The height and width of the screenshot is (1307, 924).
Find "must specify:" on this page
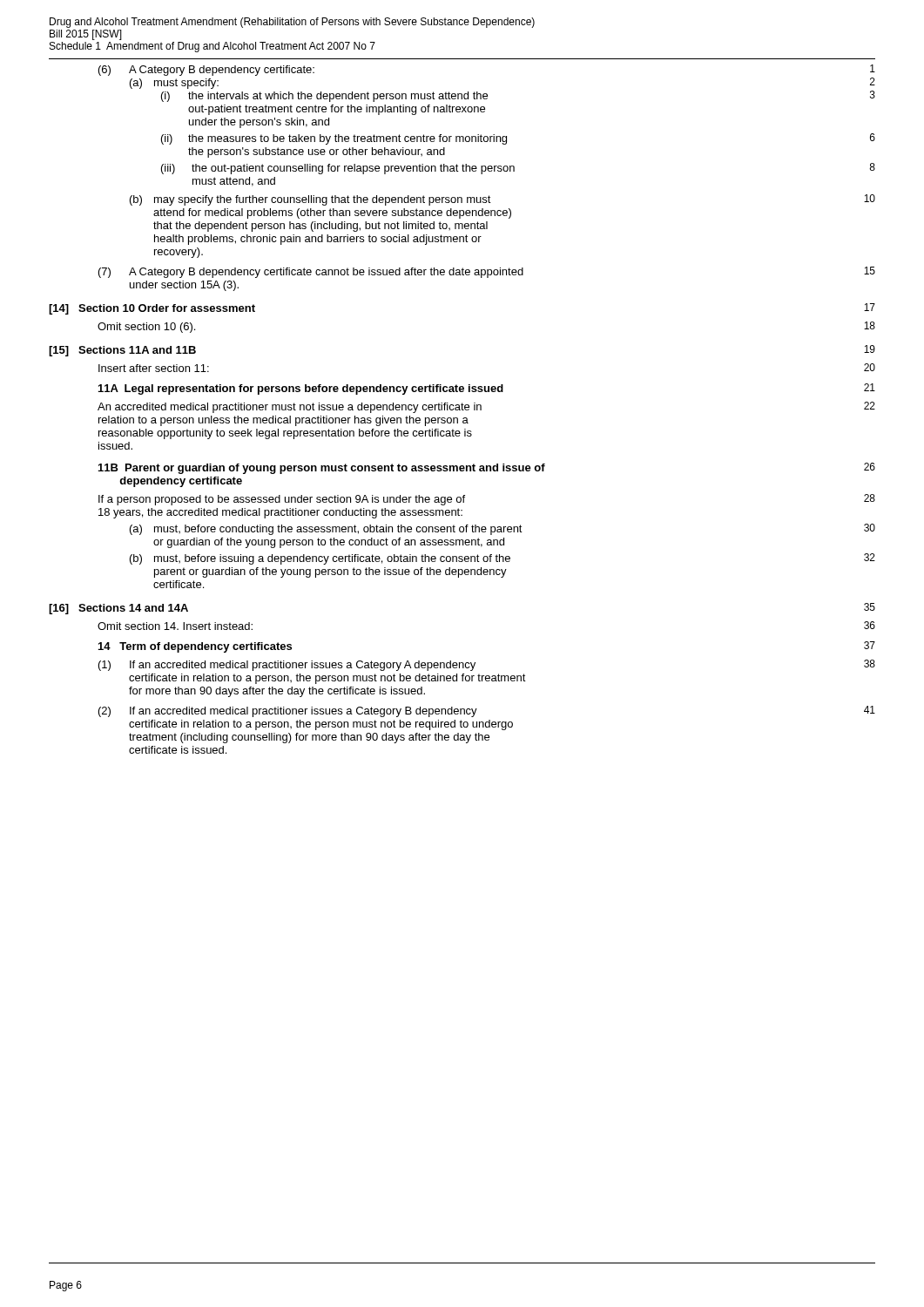tap(186, 82)
